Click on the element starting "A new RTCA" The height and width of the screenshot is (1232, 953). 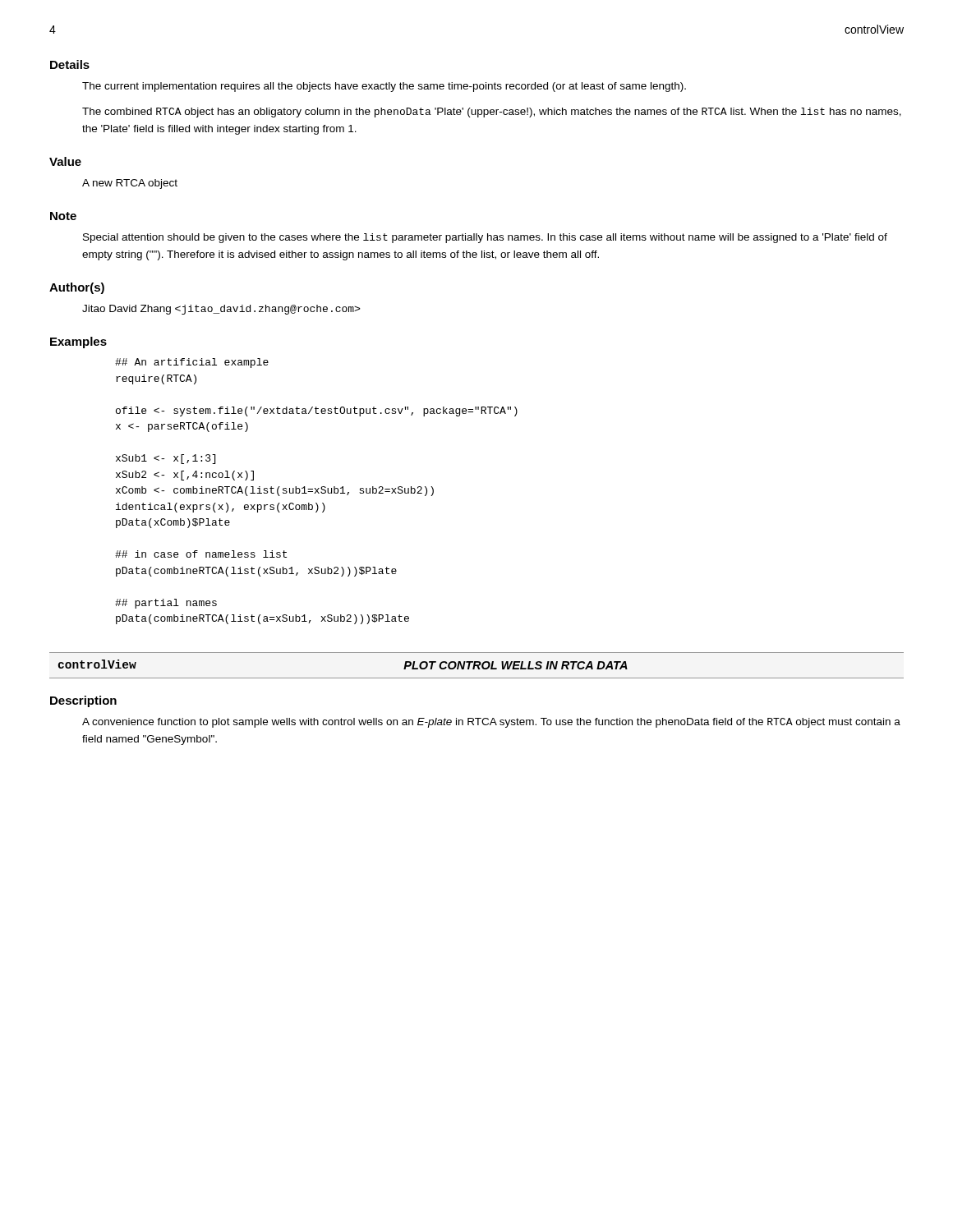click(130, 183)
